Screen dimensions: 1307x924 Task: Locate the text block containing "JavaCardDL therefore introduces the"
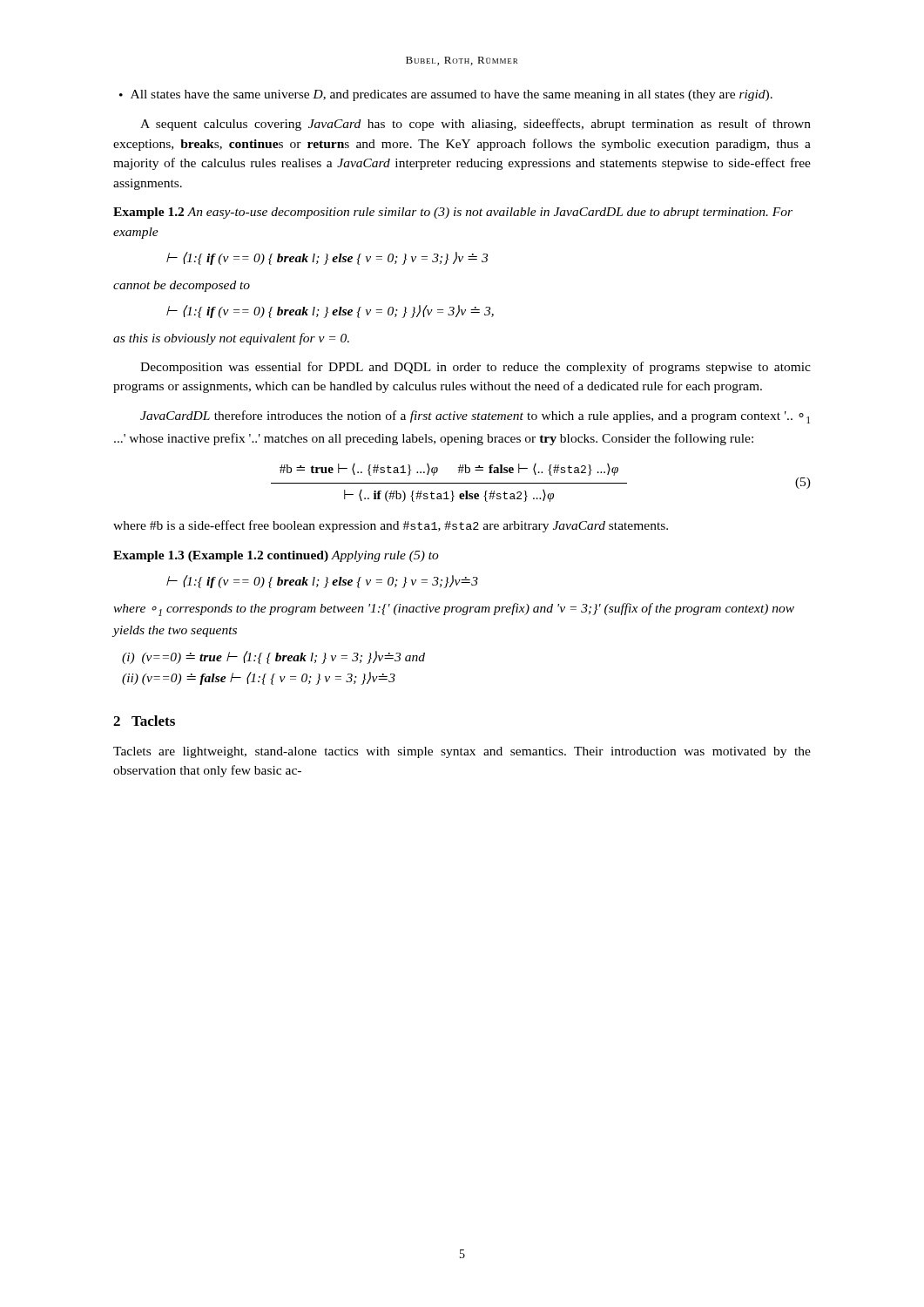point(462,427)
